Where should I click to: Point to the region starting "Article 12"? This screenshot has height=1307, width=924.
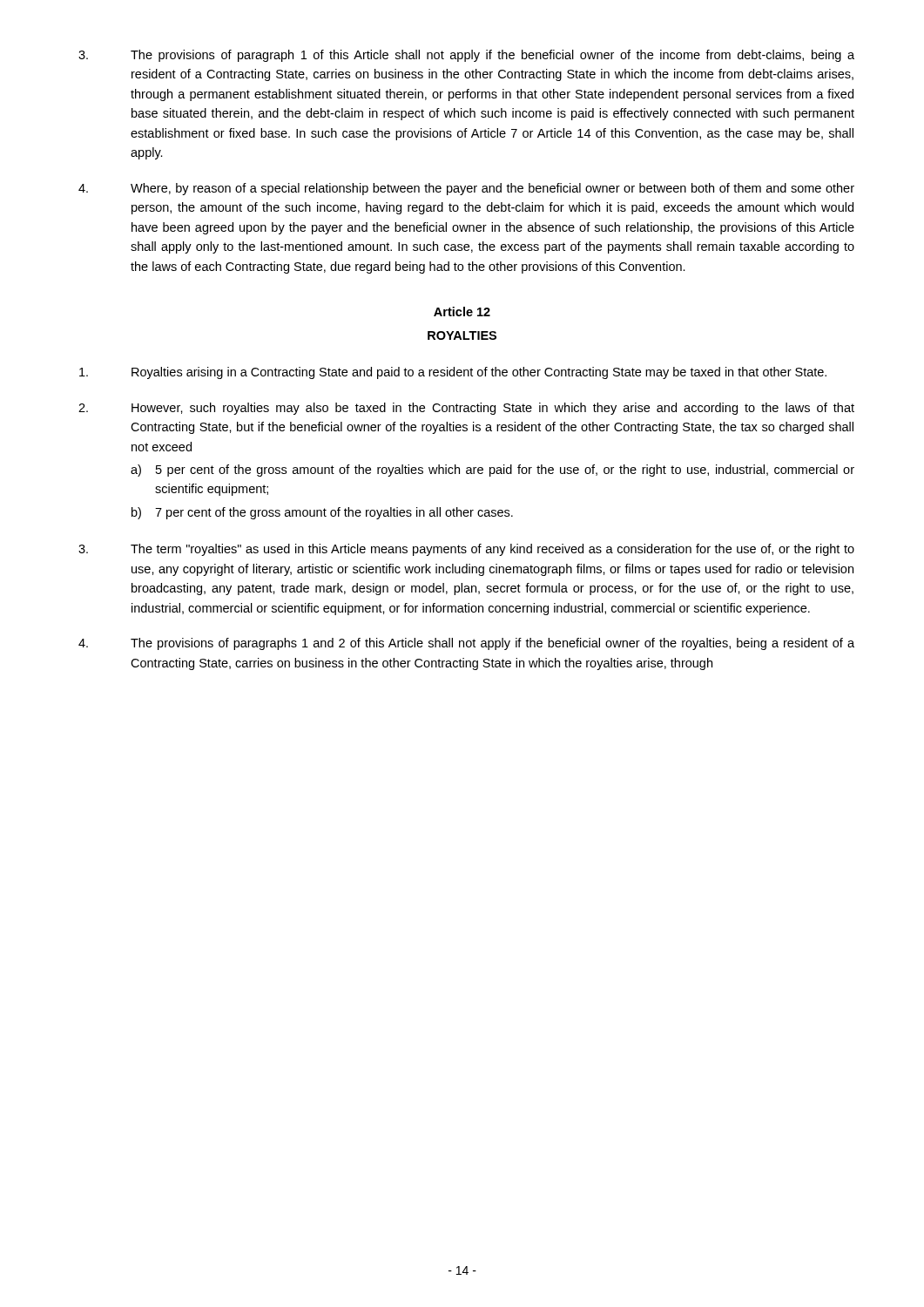click(462, 312)
